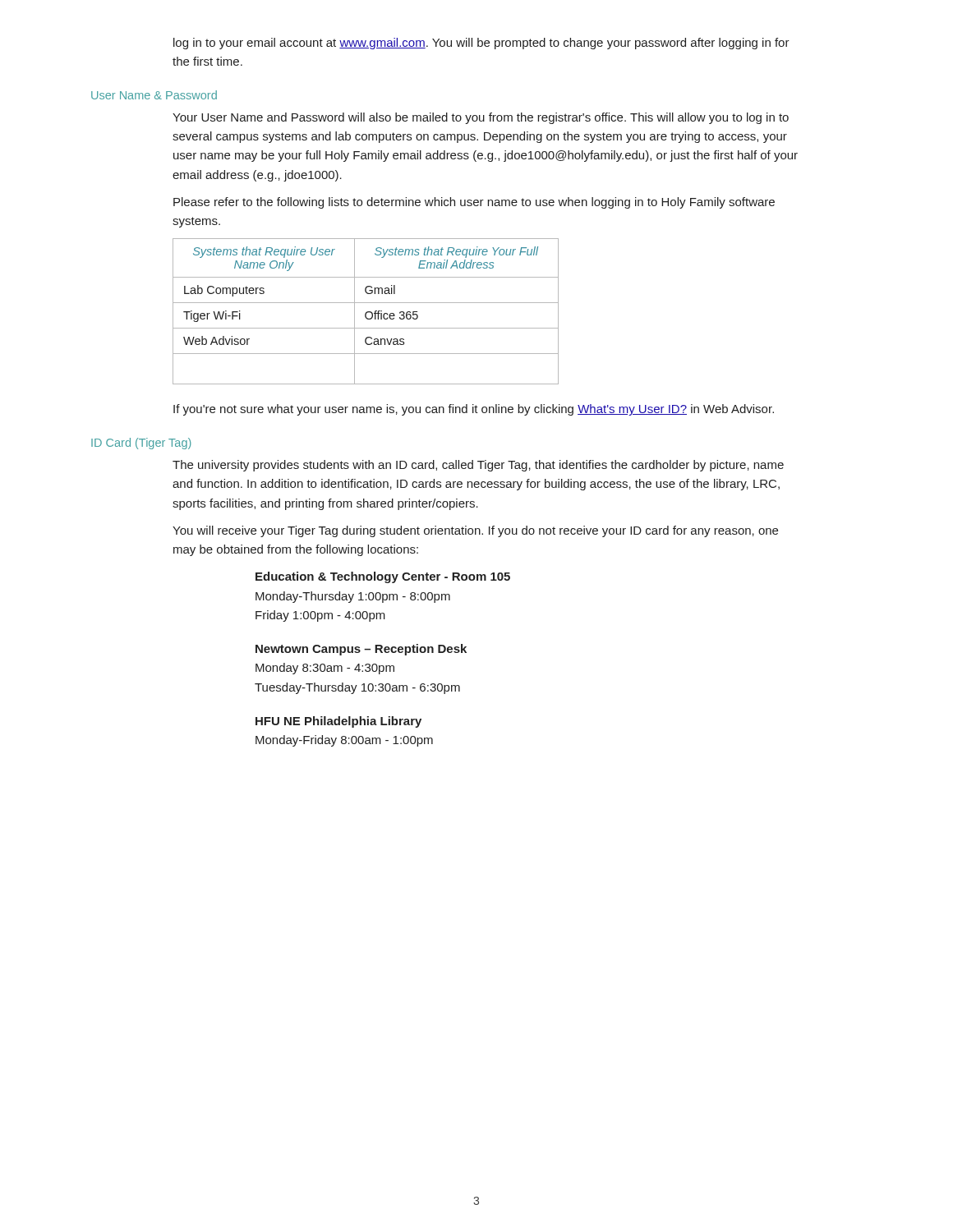
Task: Find the region starting "If you're not sure what"
Action: pyautogui.click(x=489, y=409)
